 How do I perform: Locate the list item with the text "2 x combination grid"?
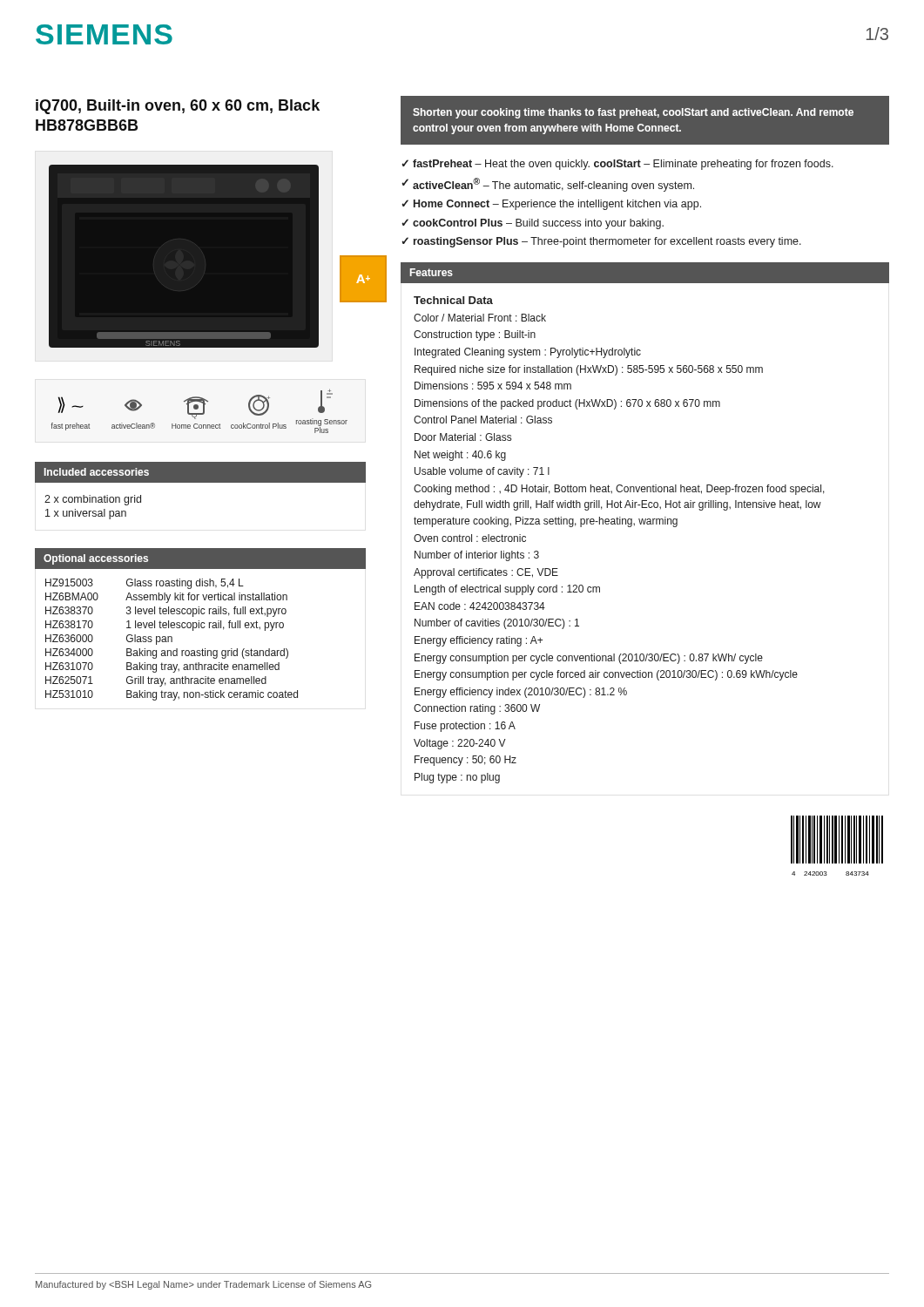(93, 499)
